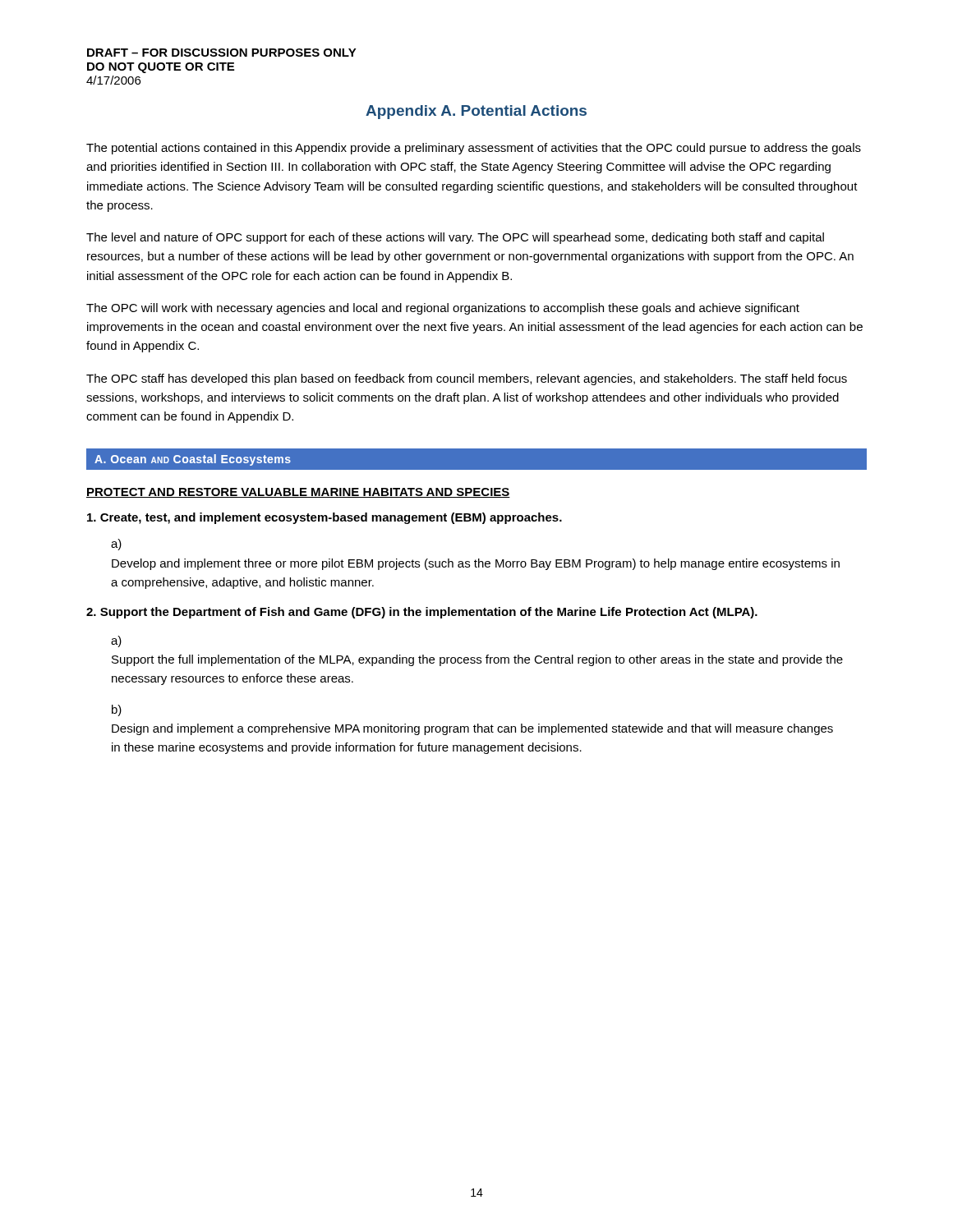Screen dimensions: 1232x953
Task: Locate the text "A. Ocean and Coastal Ecosystems"
Action: coord(193,459)
